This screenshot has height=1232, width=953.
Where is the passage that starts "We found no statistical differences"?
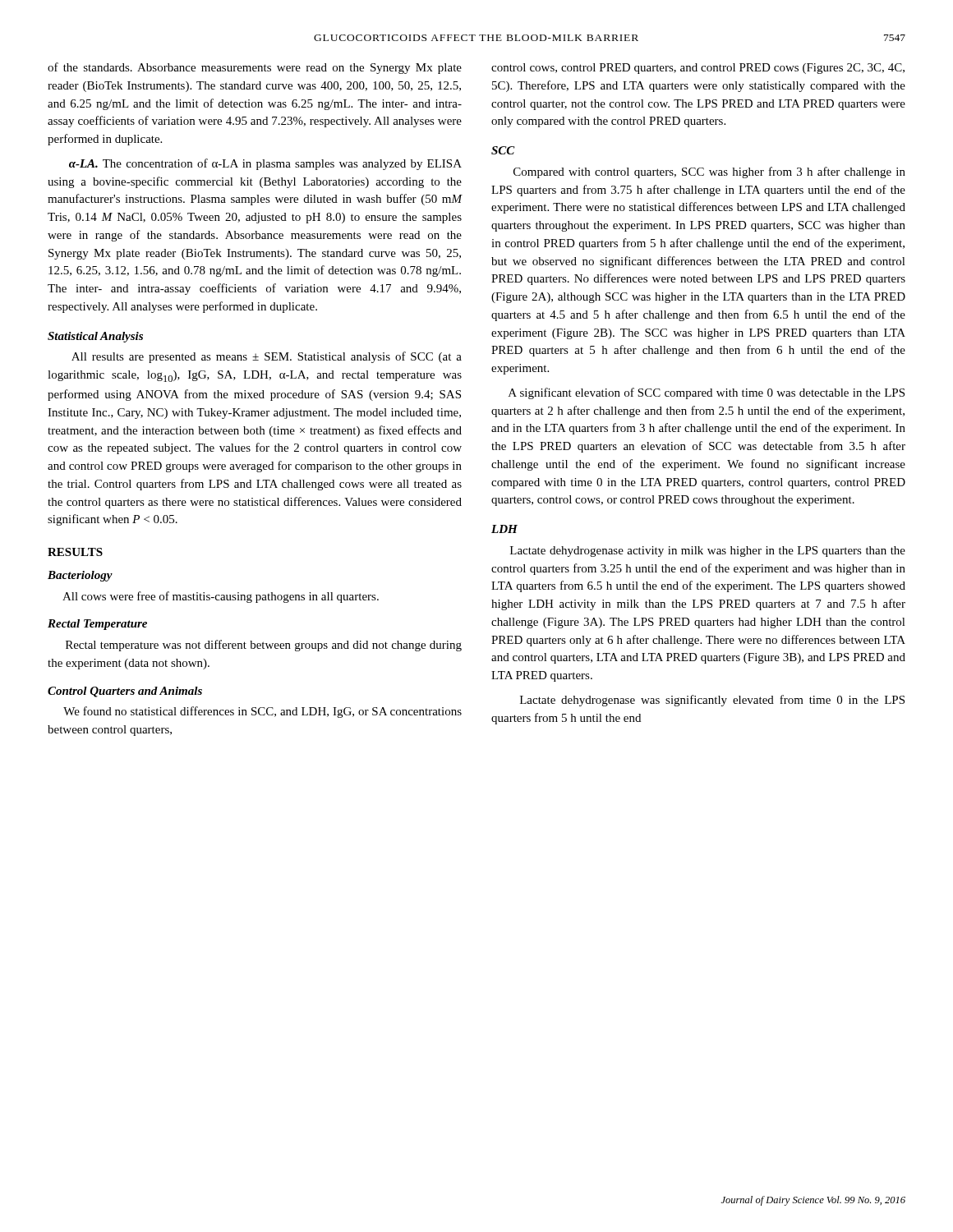255,721
